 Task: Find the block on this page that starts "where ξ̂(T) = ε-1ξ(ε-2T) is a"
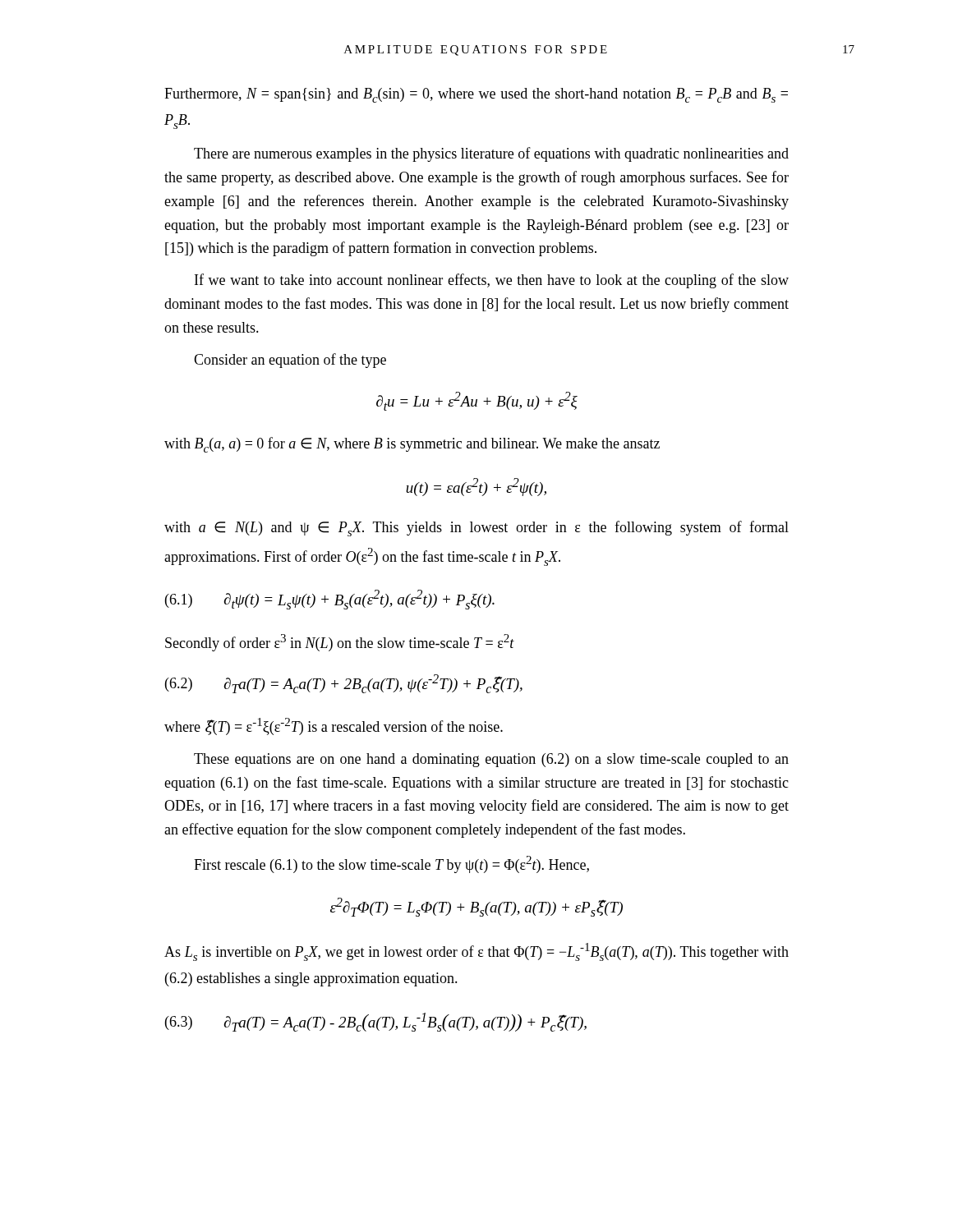tap(476, 726)
